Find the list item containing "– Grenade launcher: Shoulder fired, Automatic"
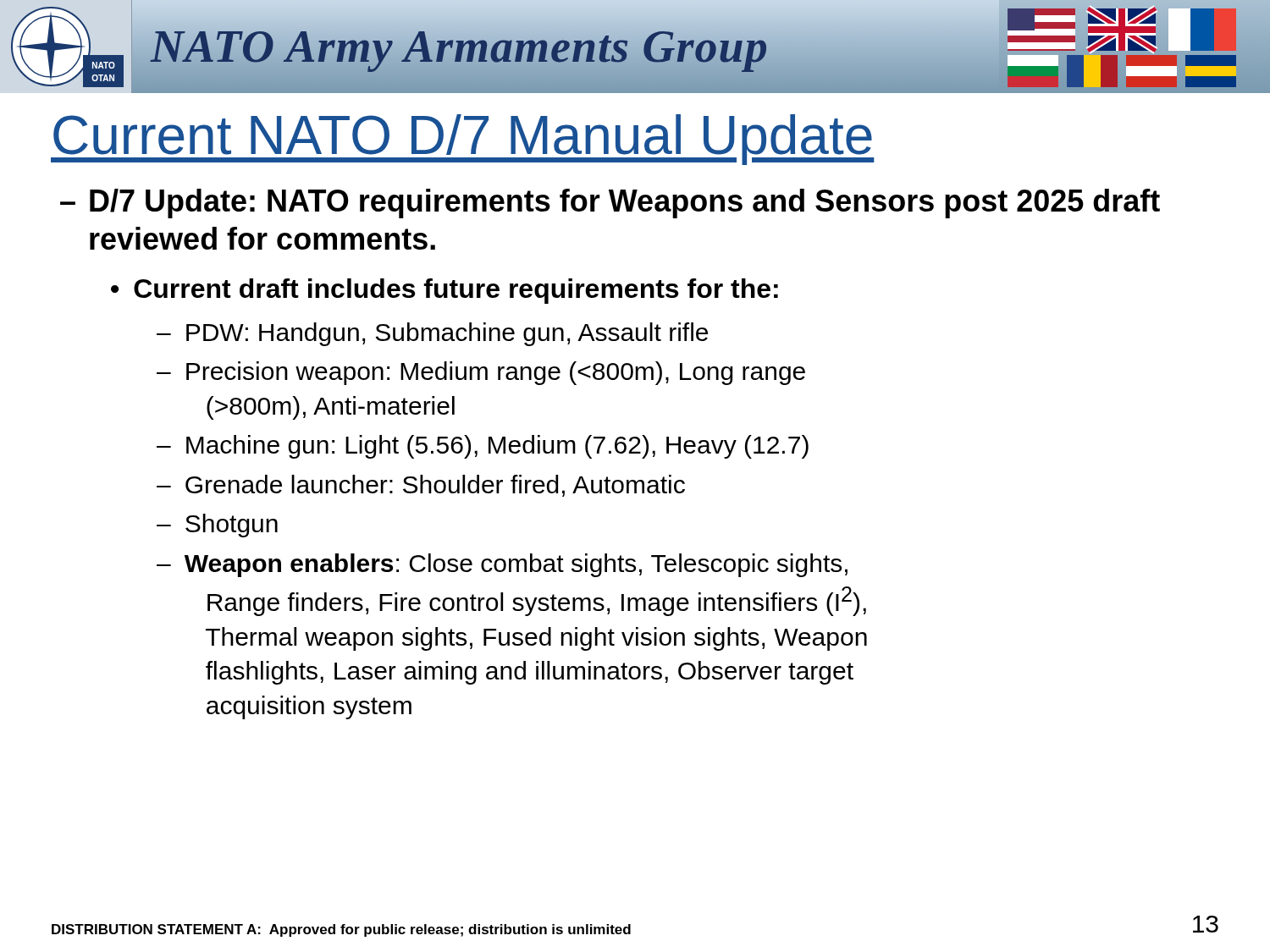 (421, 485)
